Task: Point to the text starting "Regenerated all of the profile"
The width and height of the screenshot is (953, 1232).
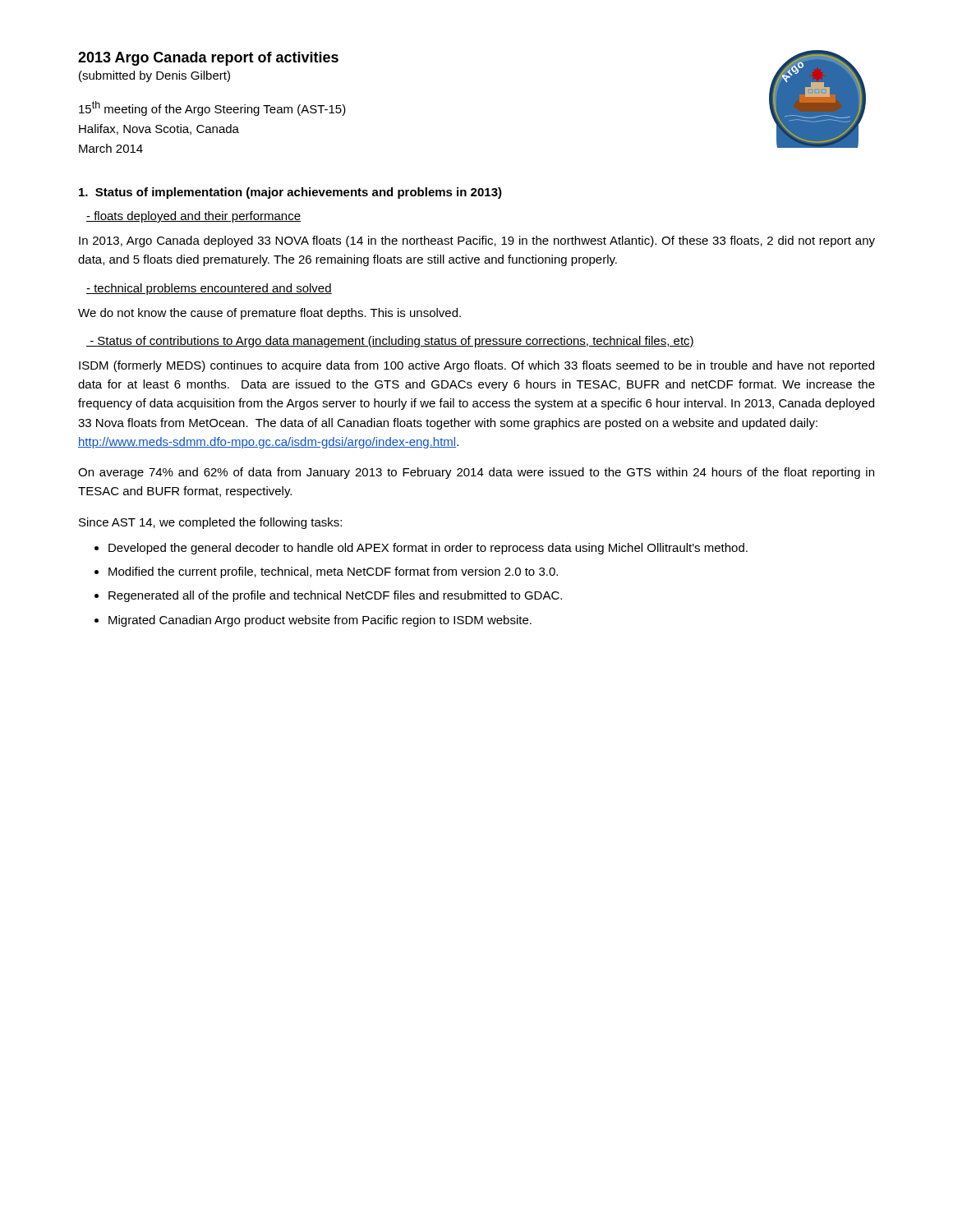Action: (x=335, y=595)
